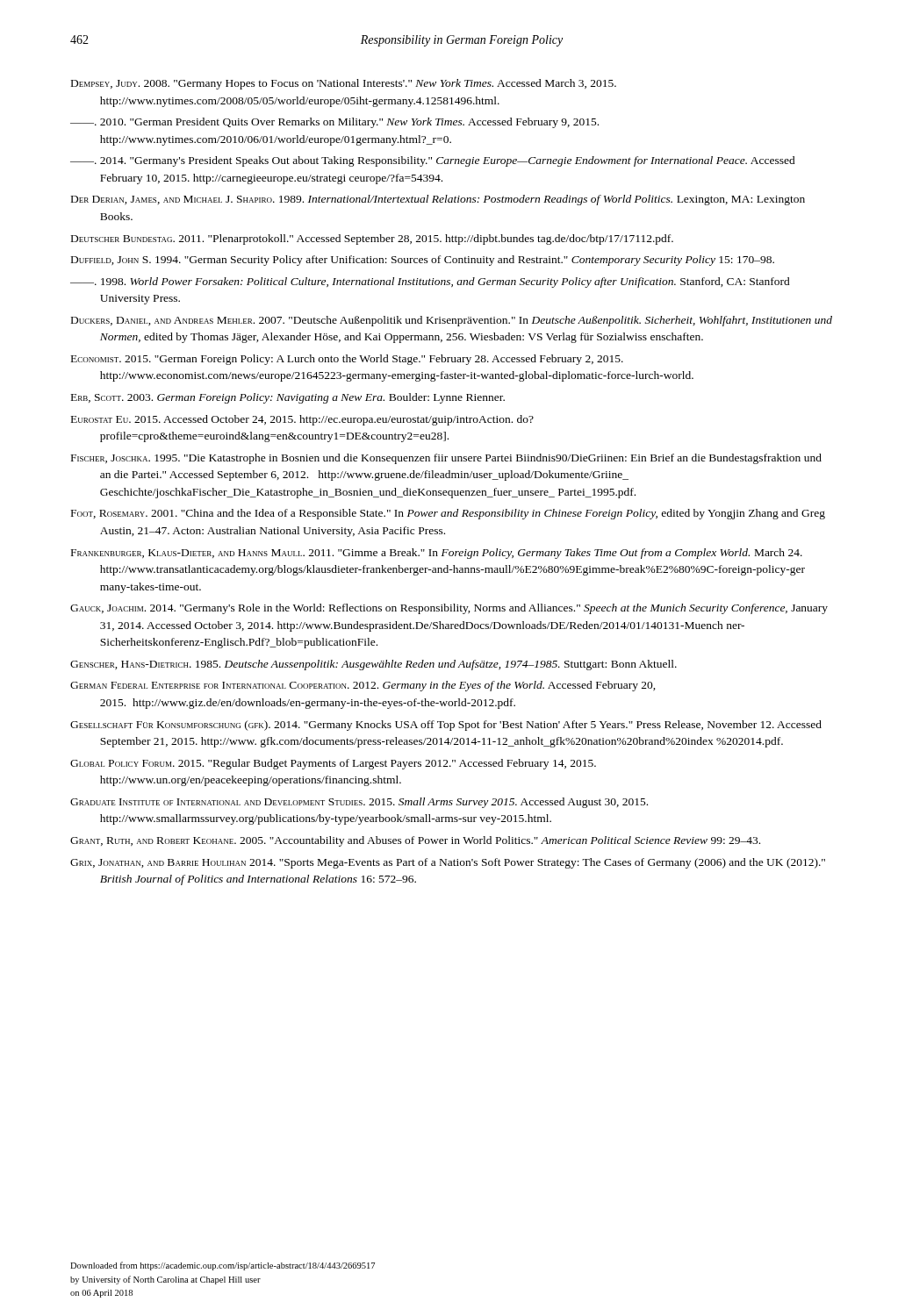Click on the text block starting "German Federal Enterprise for"

click(363, 694)
